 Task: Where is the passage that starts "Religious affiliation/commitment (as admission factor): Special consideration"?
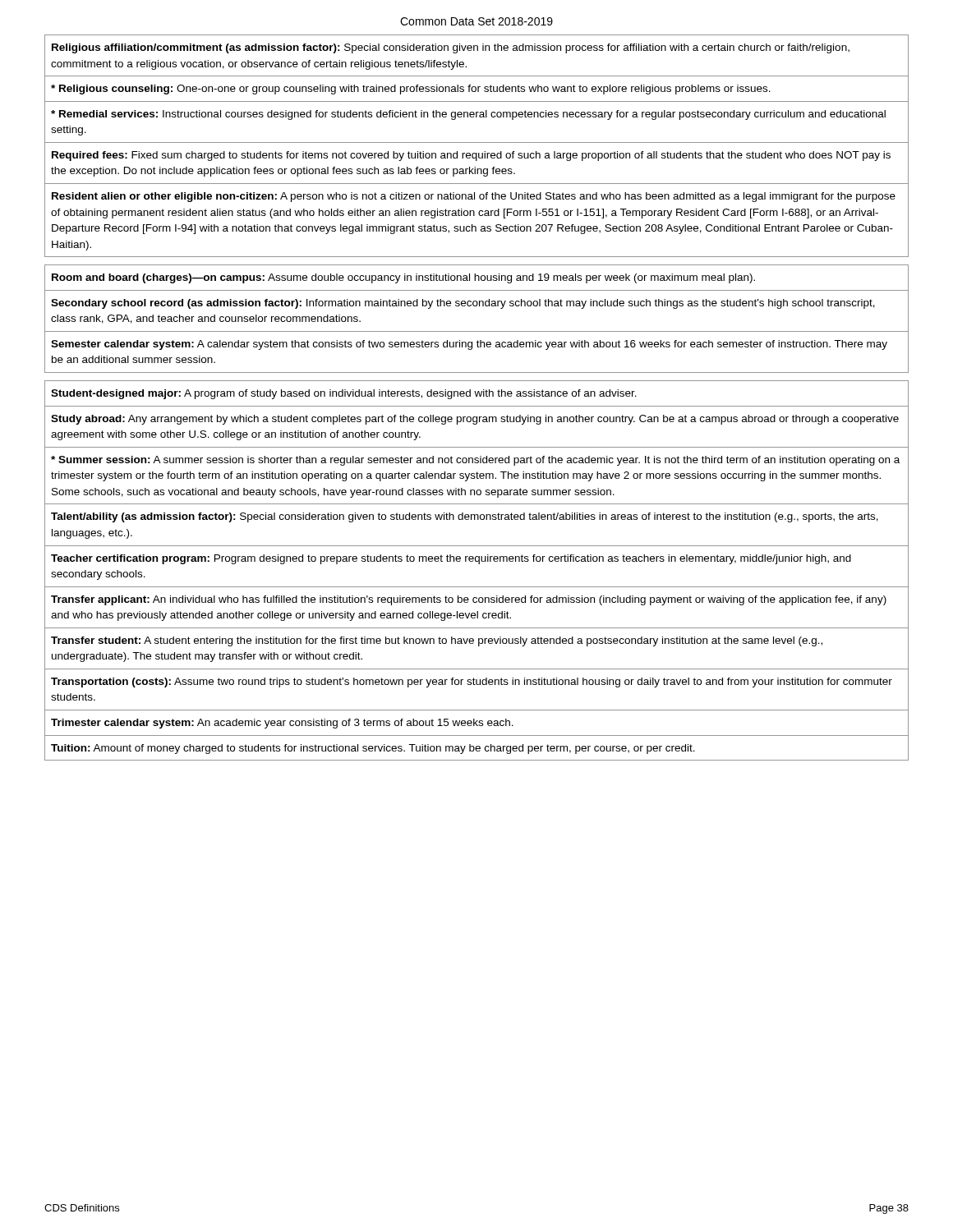(x=451, y=55)
